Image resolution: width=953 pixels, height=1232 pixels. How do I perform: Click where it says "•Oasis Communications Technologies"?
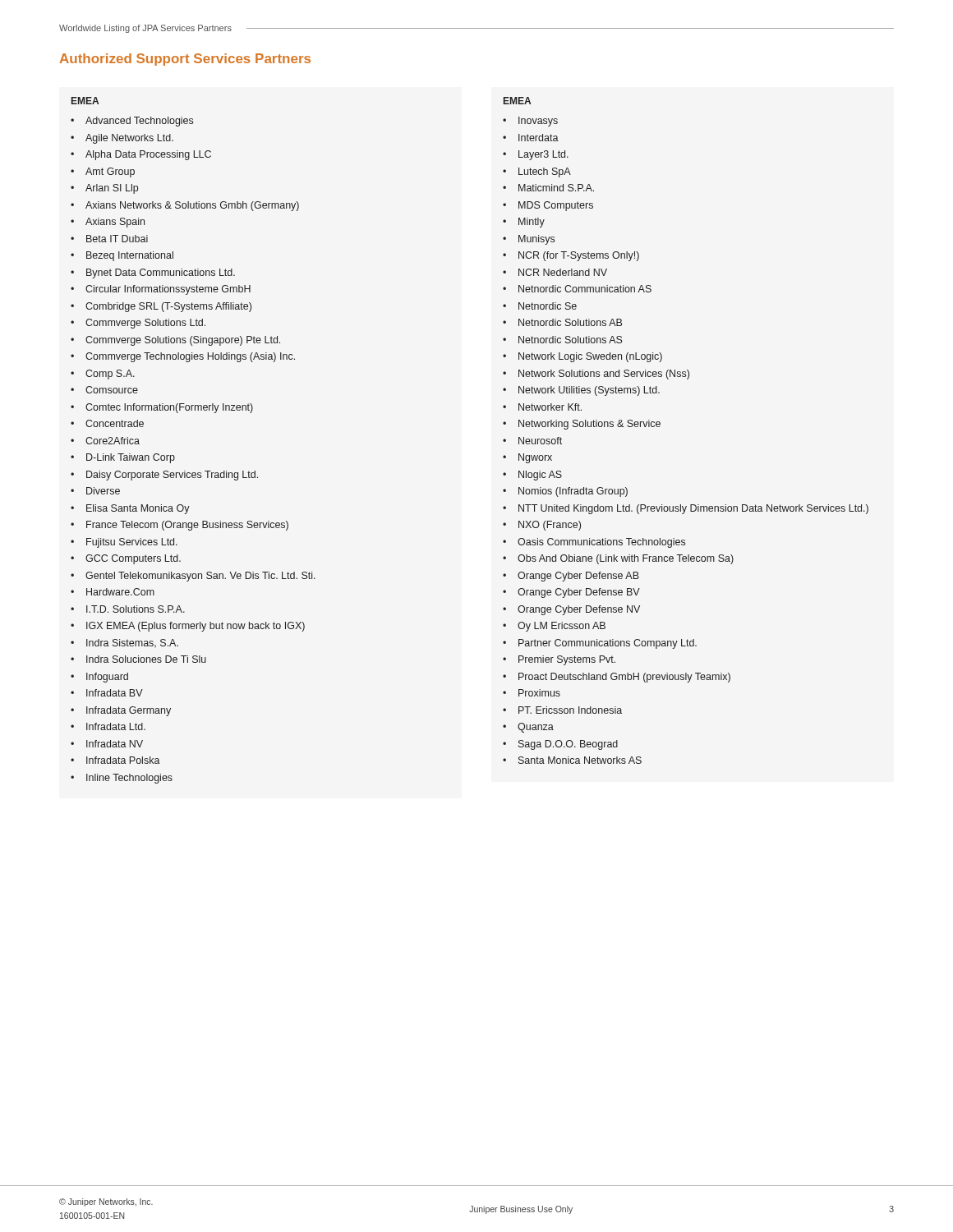[x=594, y=542]
